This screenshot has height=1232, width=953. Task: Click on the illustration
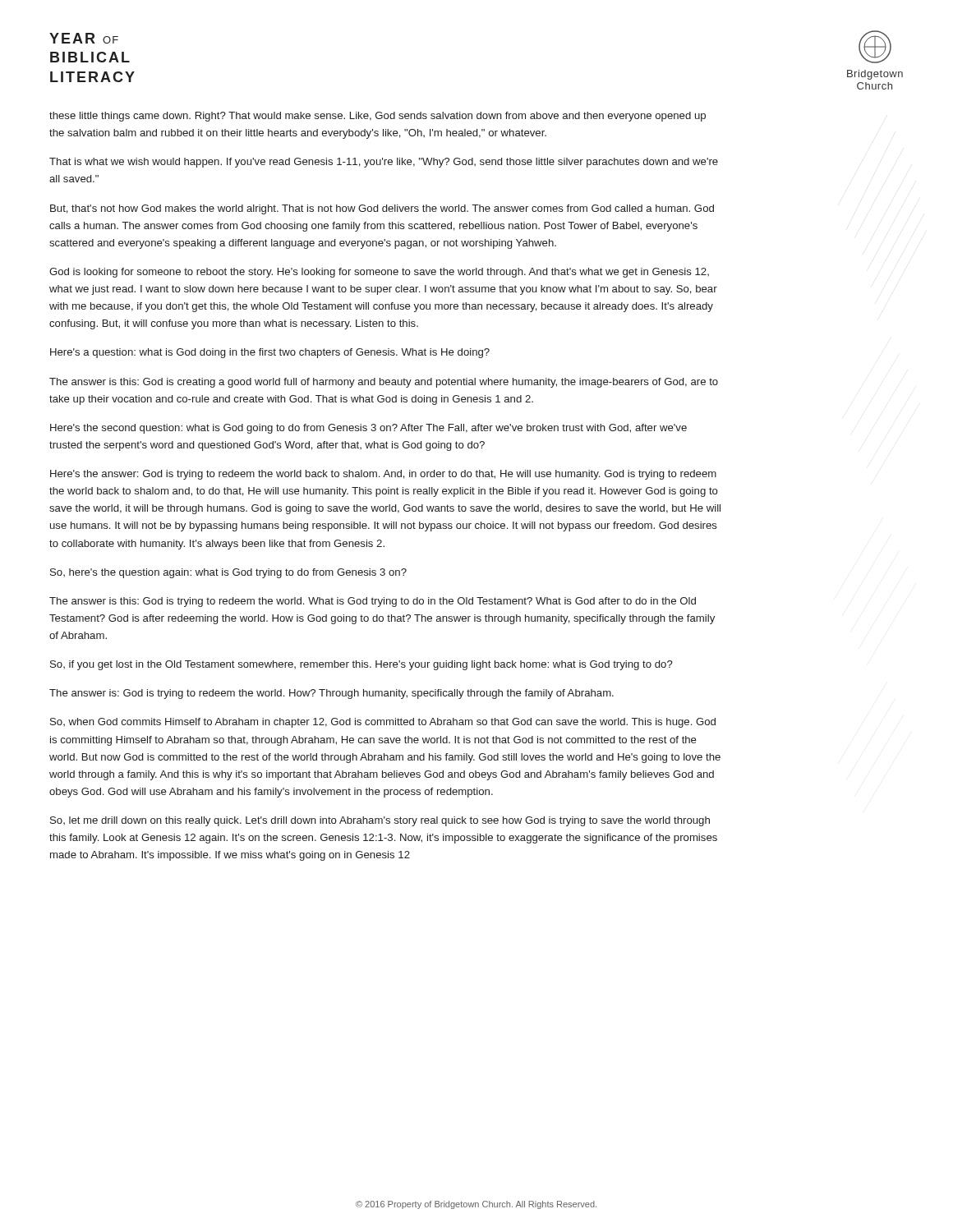coord(834,394)
